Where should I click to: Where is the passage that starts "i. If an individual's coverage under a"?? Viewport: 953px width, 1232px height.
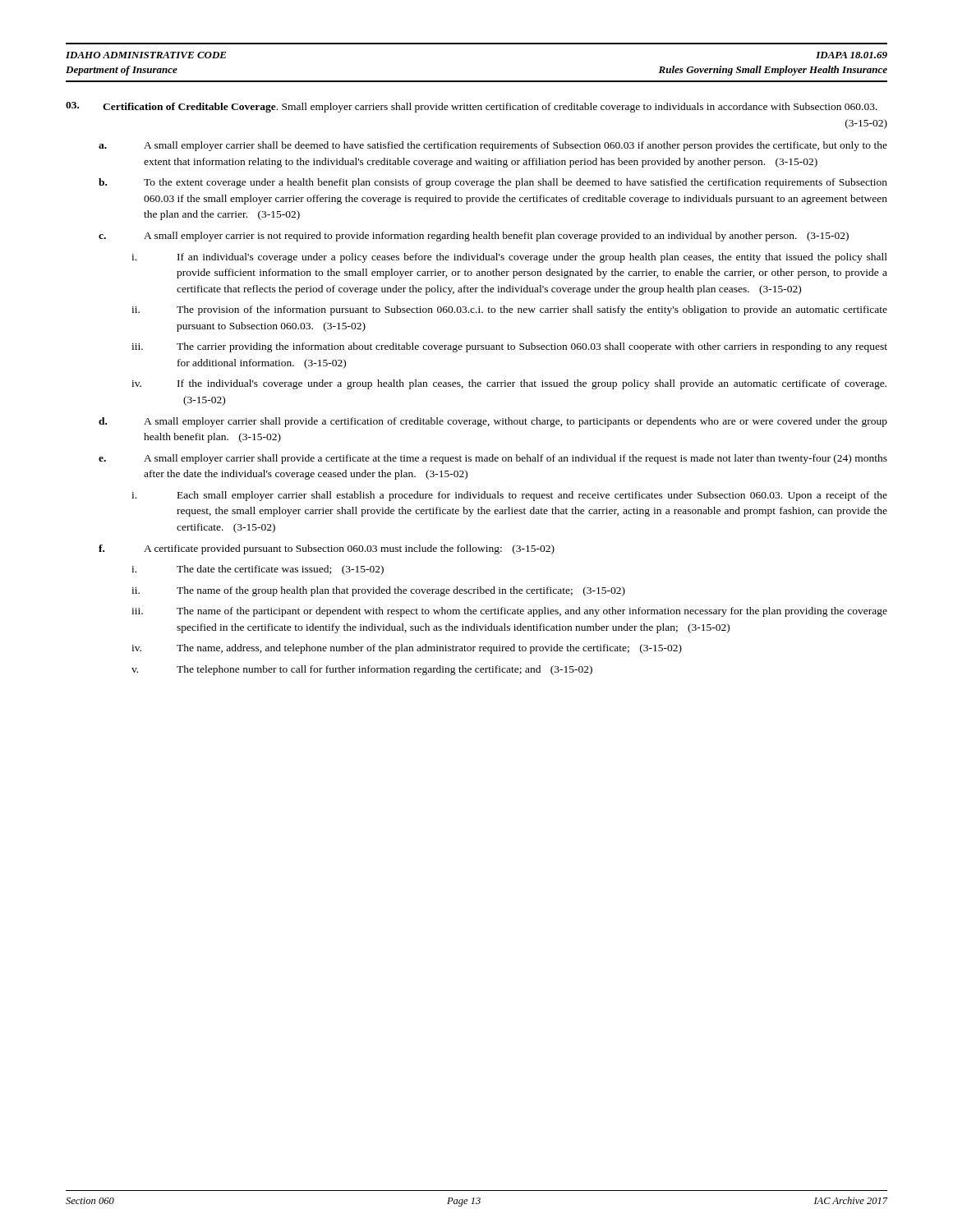509,273
